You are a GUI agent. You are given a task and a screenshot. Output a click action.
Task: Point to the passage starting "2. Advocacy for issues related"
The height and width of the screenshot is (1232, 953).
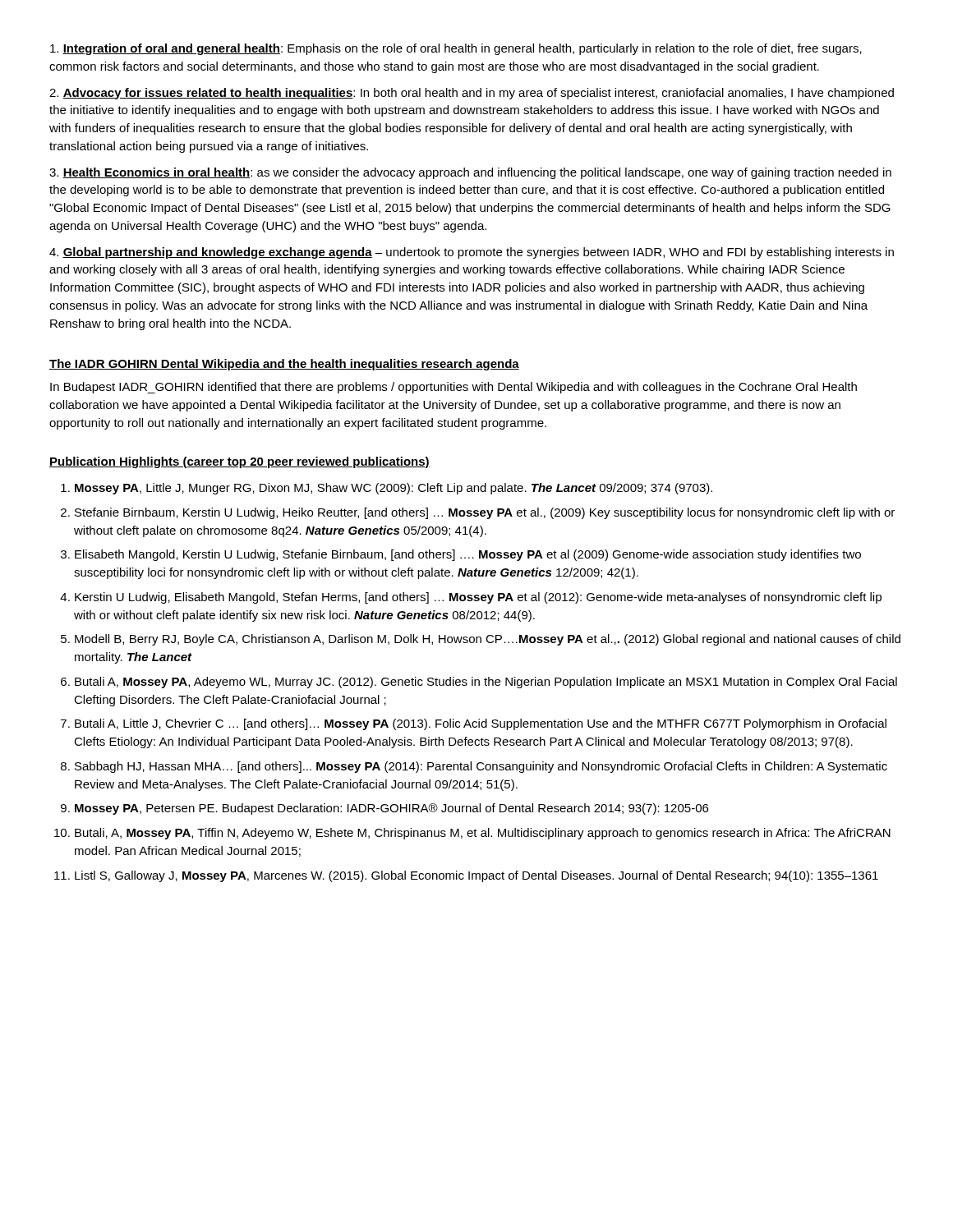tap(472, 119)
